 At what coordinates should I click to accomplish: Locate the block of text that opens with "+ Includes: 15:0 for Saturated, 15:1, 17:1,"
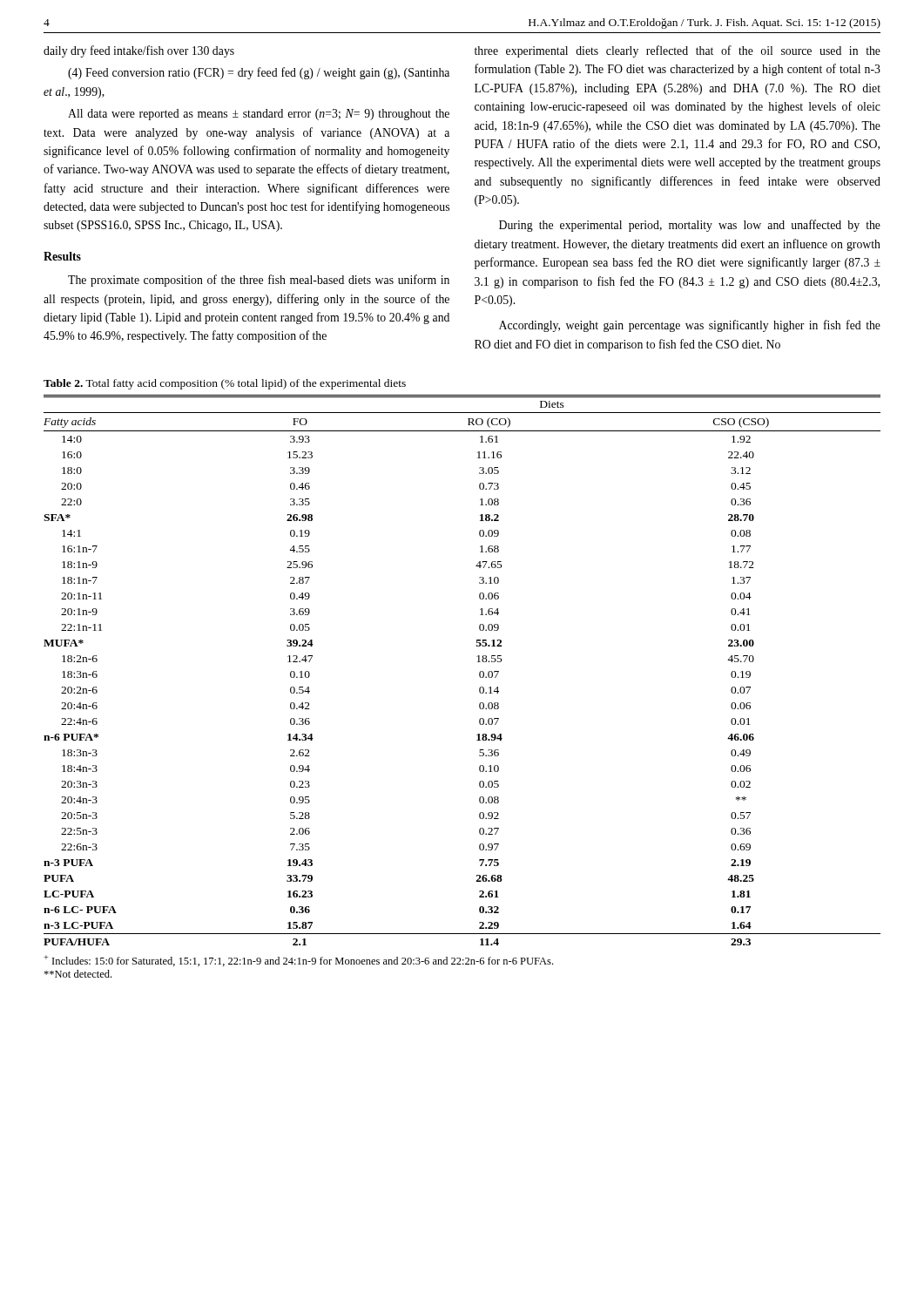pos(299,966)
